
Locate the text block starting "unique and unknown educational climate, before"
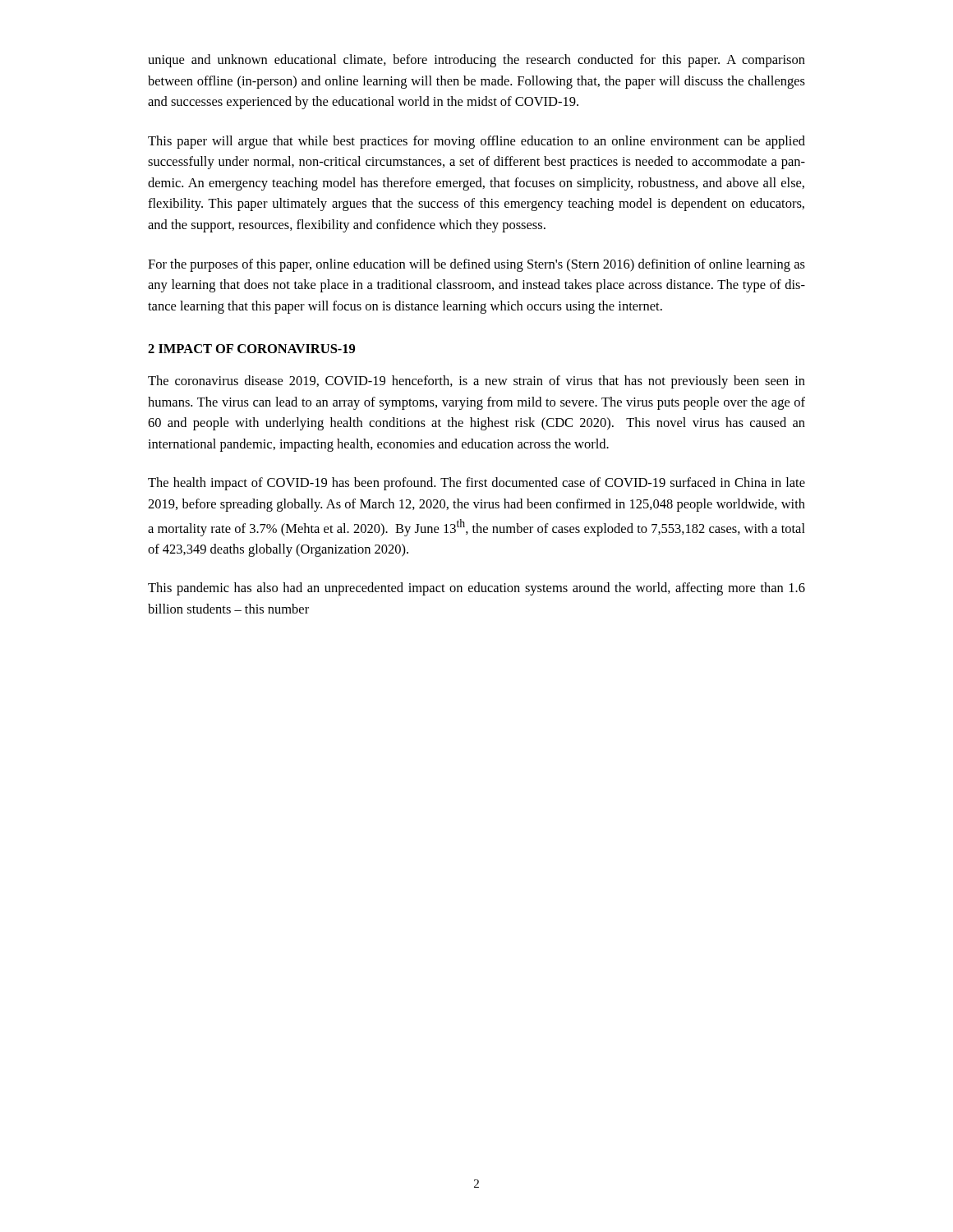coord(476,81)
